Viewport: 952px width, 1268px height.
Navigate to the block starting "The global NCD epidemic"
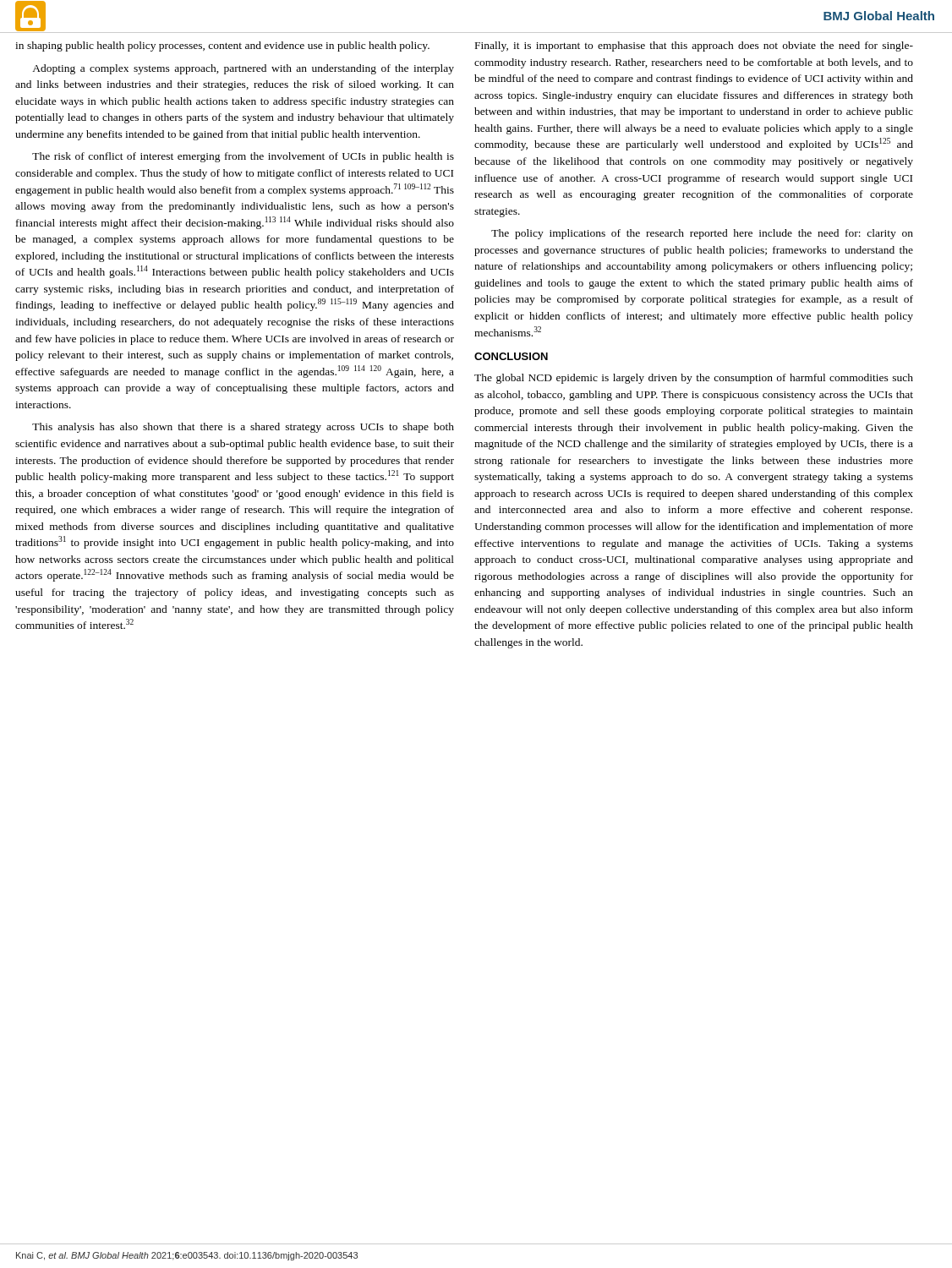694,510
